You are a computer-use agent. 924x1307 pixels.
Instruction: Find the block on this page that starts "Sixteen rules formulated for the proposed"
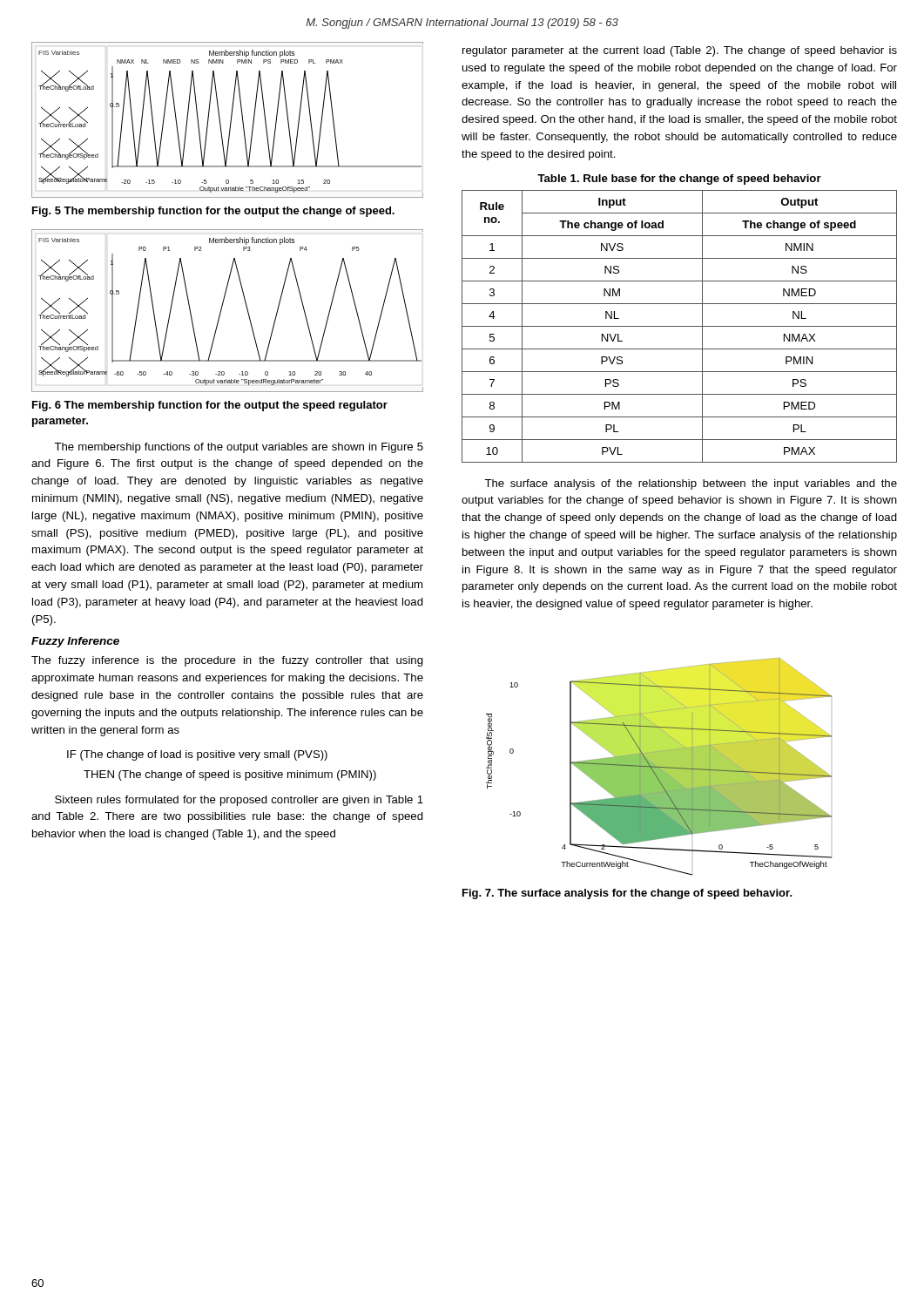click(x=227, y=817)
